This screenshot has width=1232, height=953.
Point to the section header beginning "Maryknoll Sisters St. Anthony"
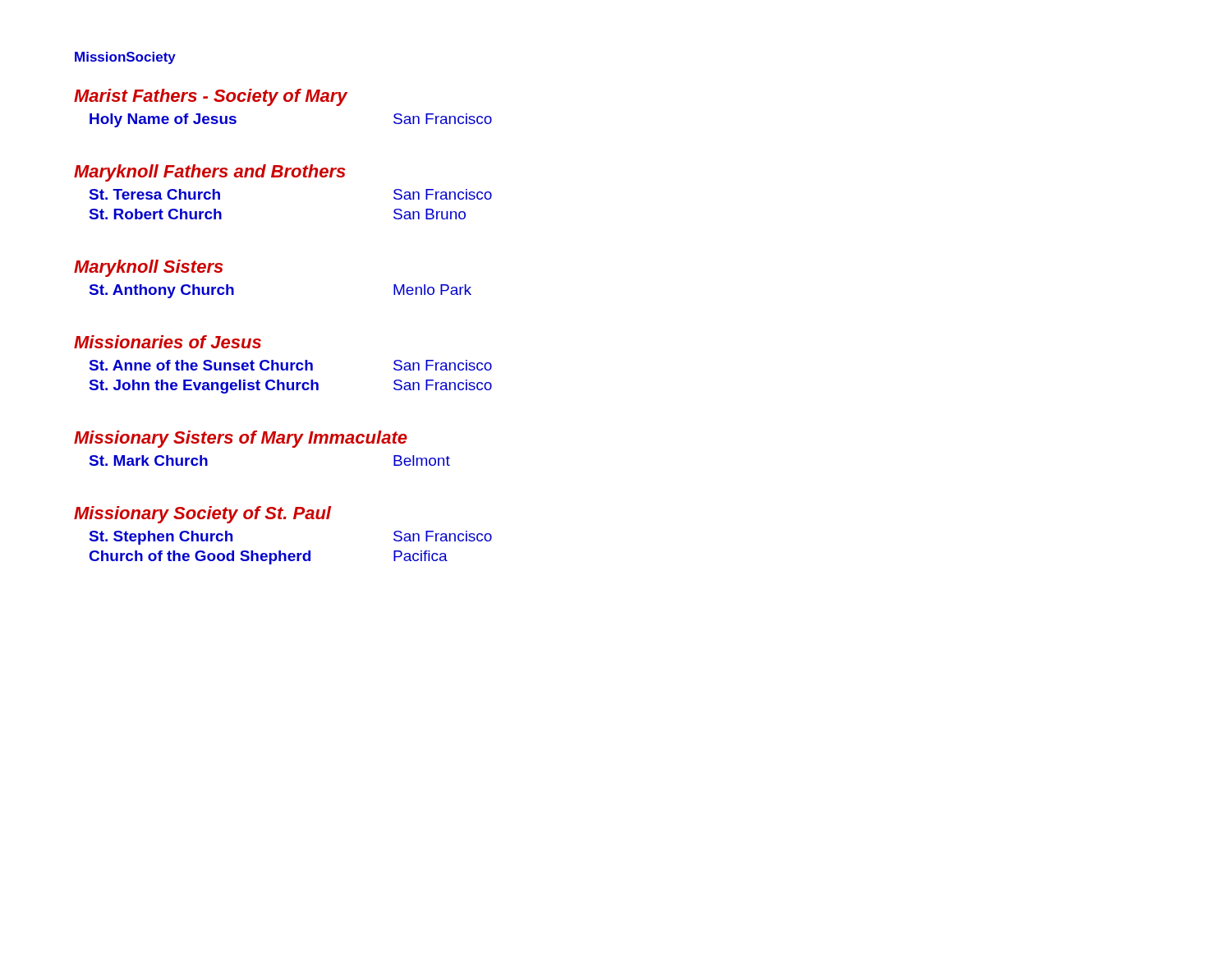149,268
